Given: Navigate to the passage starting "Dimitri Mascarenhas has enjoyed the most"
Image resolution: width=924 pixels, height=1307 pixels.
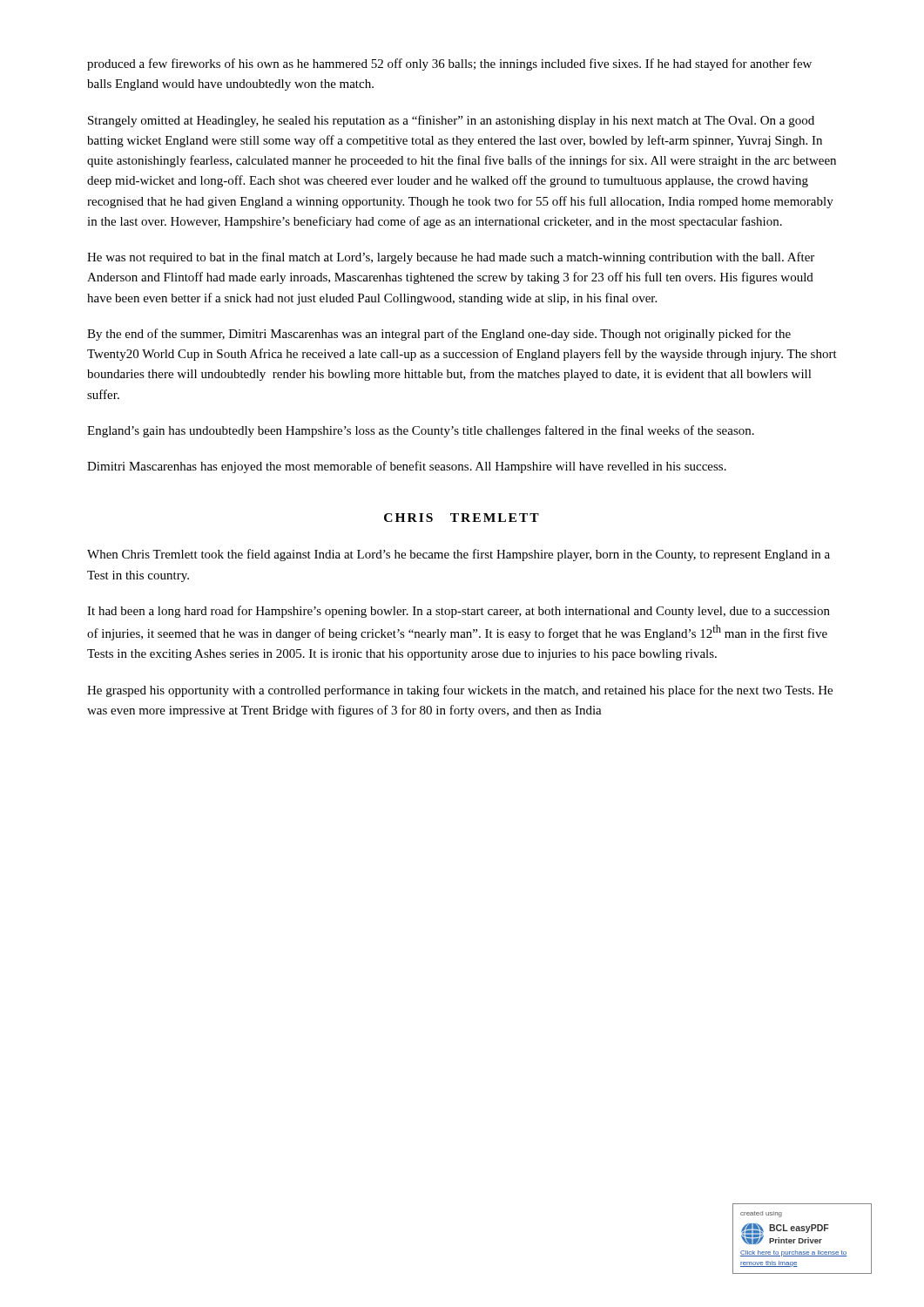Looking at the screenshot, I should point(407,466).
